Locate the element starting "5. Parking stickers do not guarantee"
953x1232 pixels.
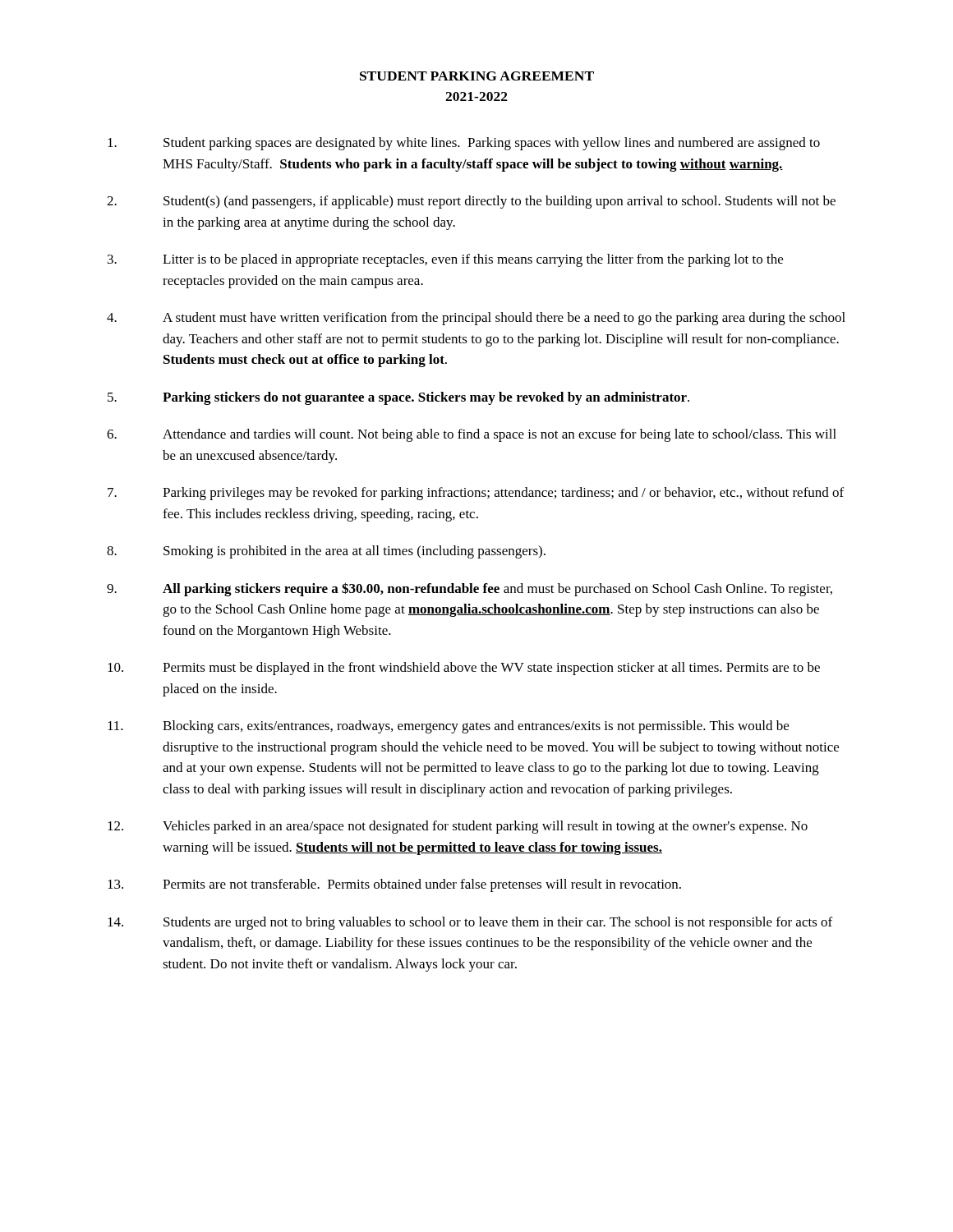click(x=476, y=397)
